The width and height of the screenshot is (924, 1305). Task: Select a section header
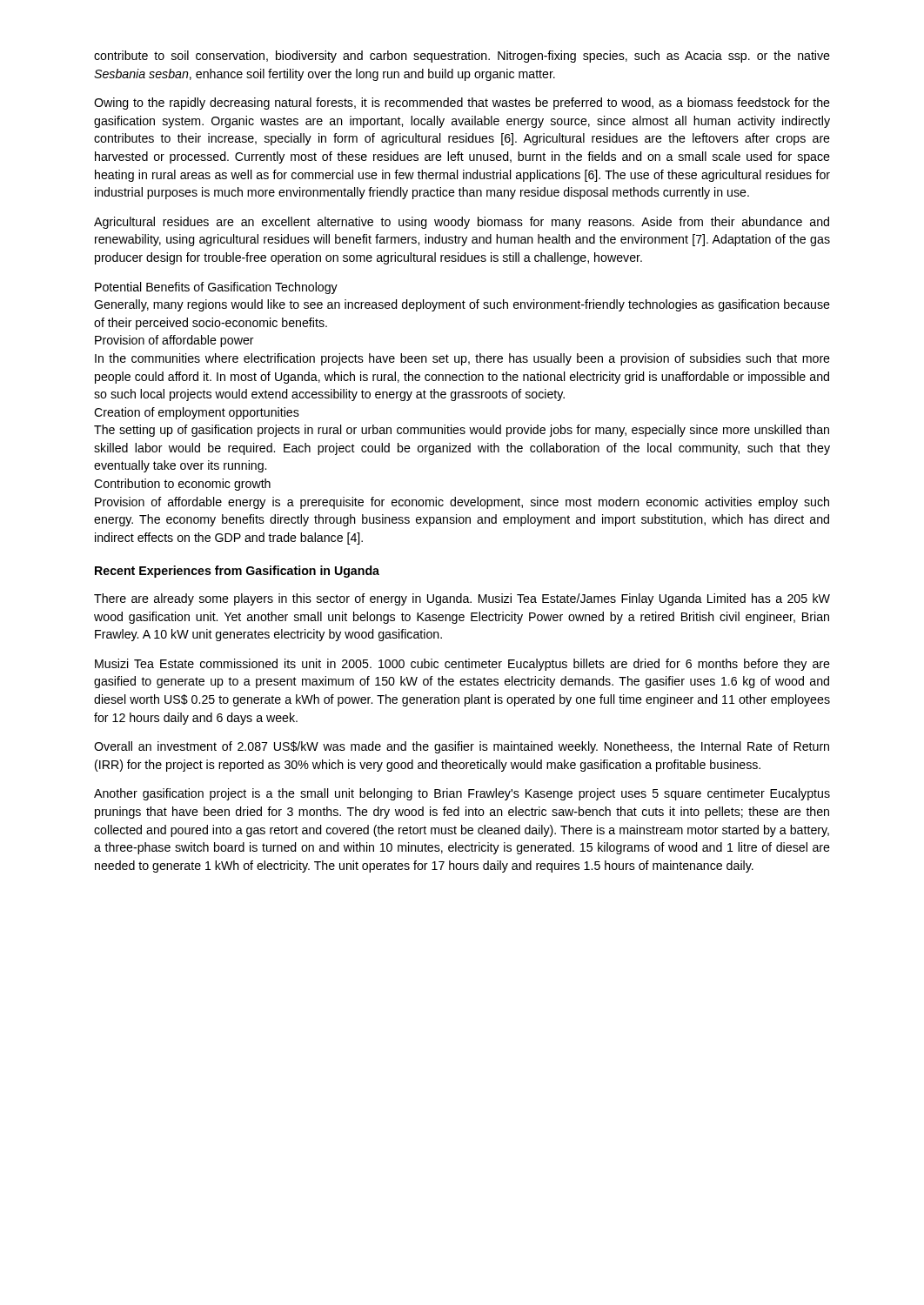237,571
